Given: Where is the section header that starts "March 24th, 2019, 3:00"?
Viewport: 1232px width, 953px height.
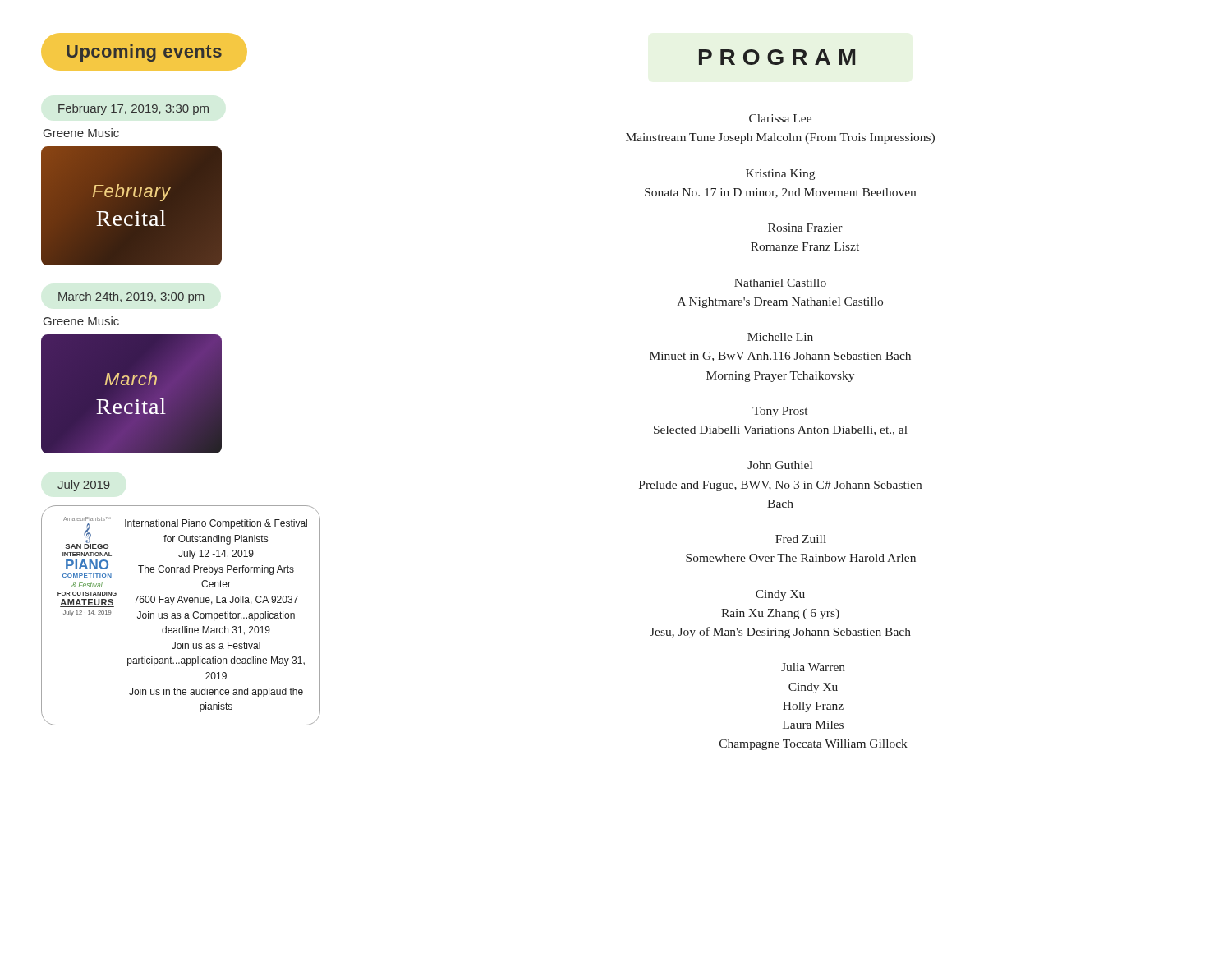Looking at the screenshot, I should pos(131,296).
